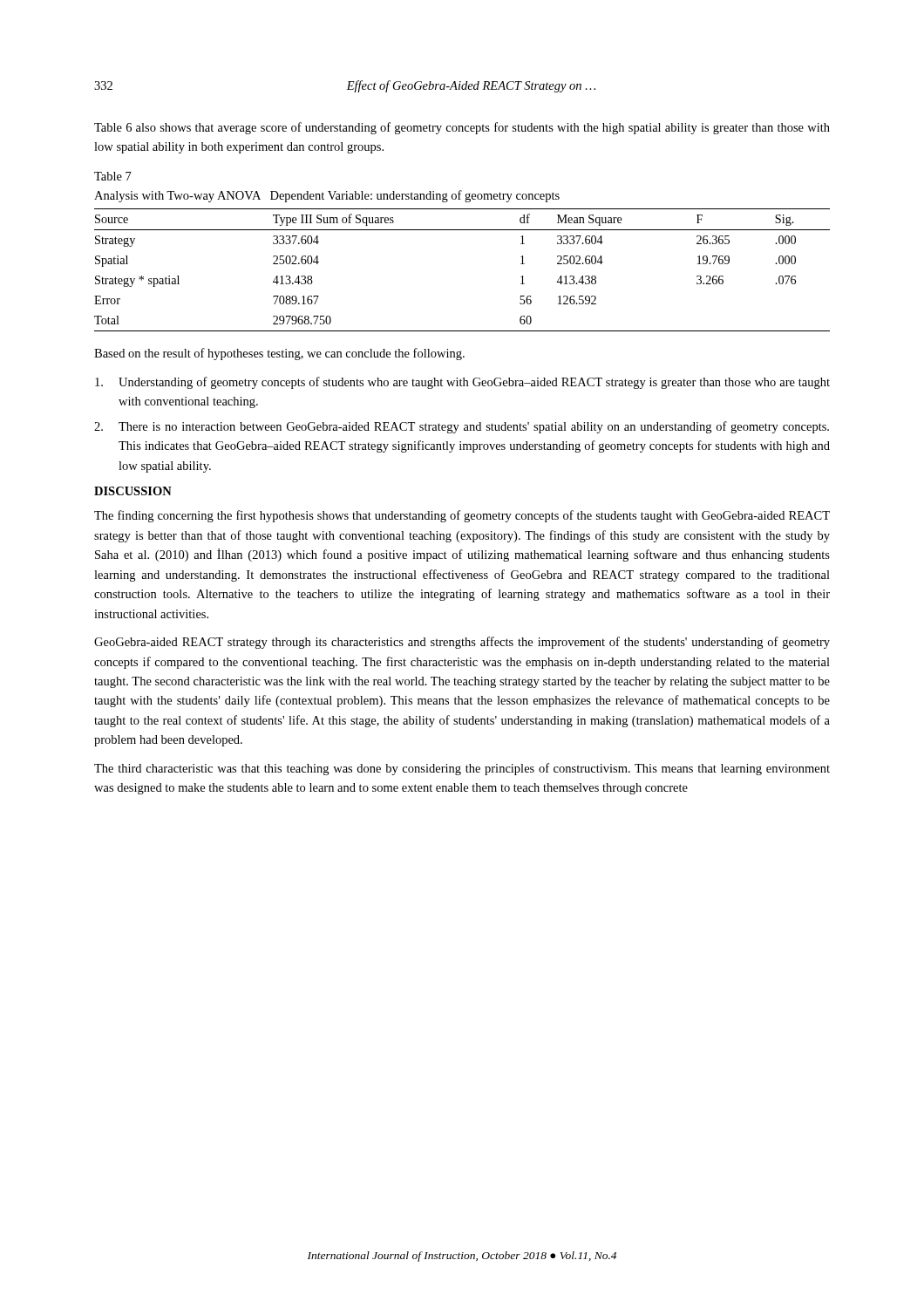
Task: Select the text starting "The third characteristic"
Action: pyautogui.click(x=462, y=778)
